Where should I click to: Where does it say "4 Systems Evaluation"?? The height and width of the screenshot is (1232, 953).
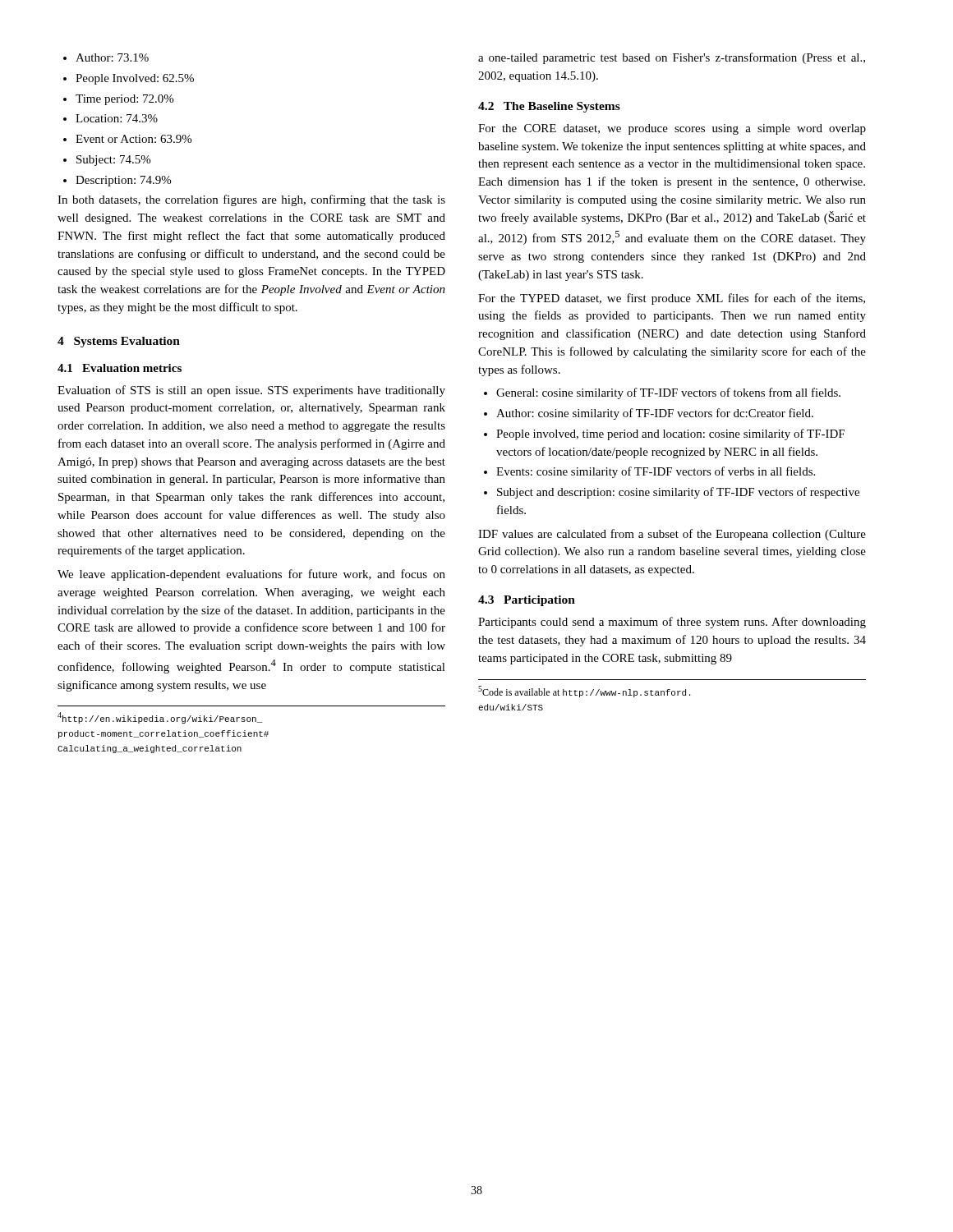pyautogui.click(x=119, y=340)
